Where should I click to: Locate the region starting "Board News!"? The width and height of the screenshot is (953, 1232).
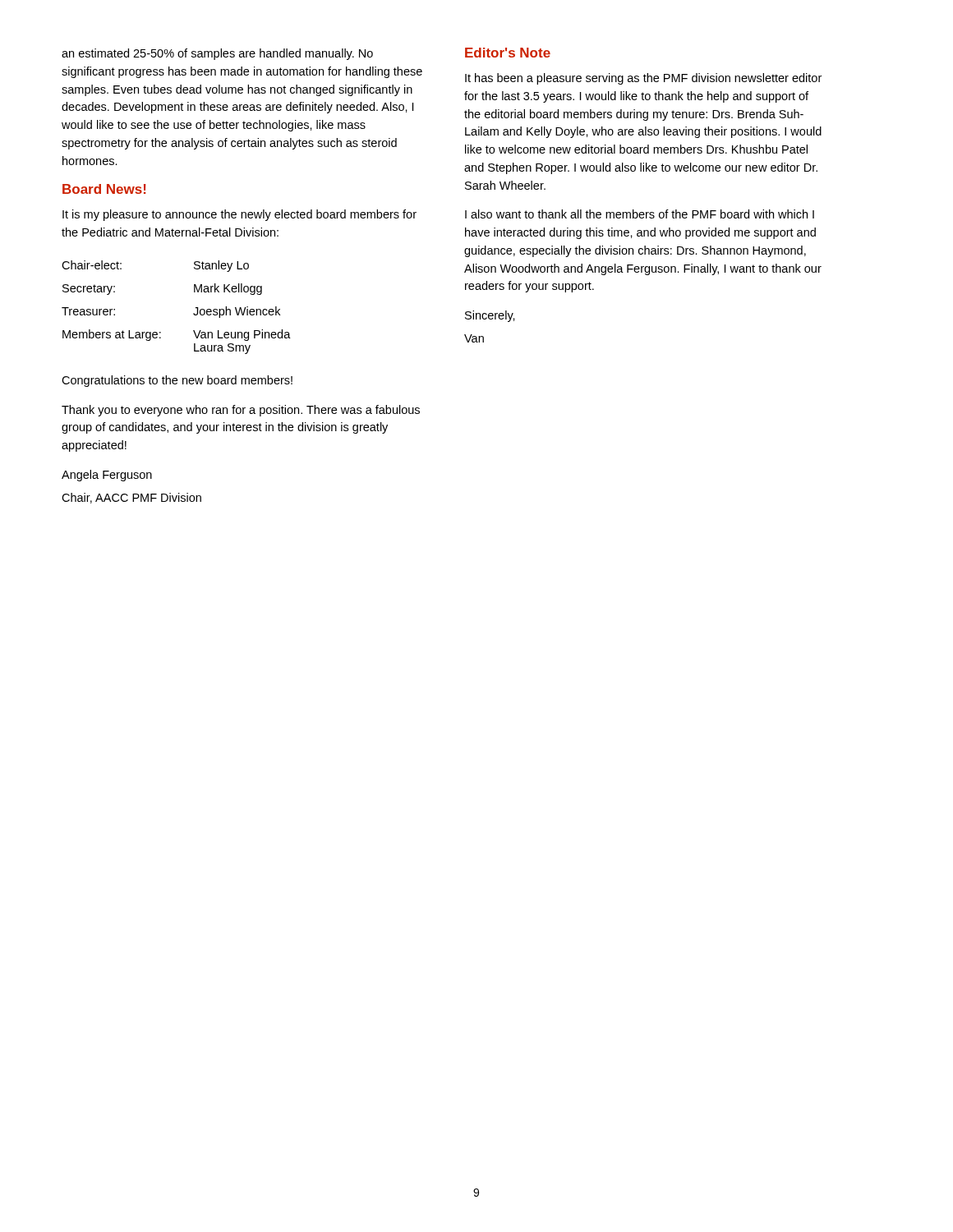104,190
